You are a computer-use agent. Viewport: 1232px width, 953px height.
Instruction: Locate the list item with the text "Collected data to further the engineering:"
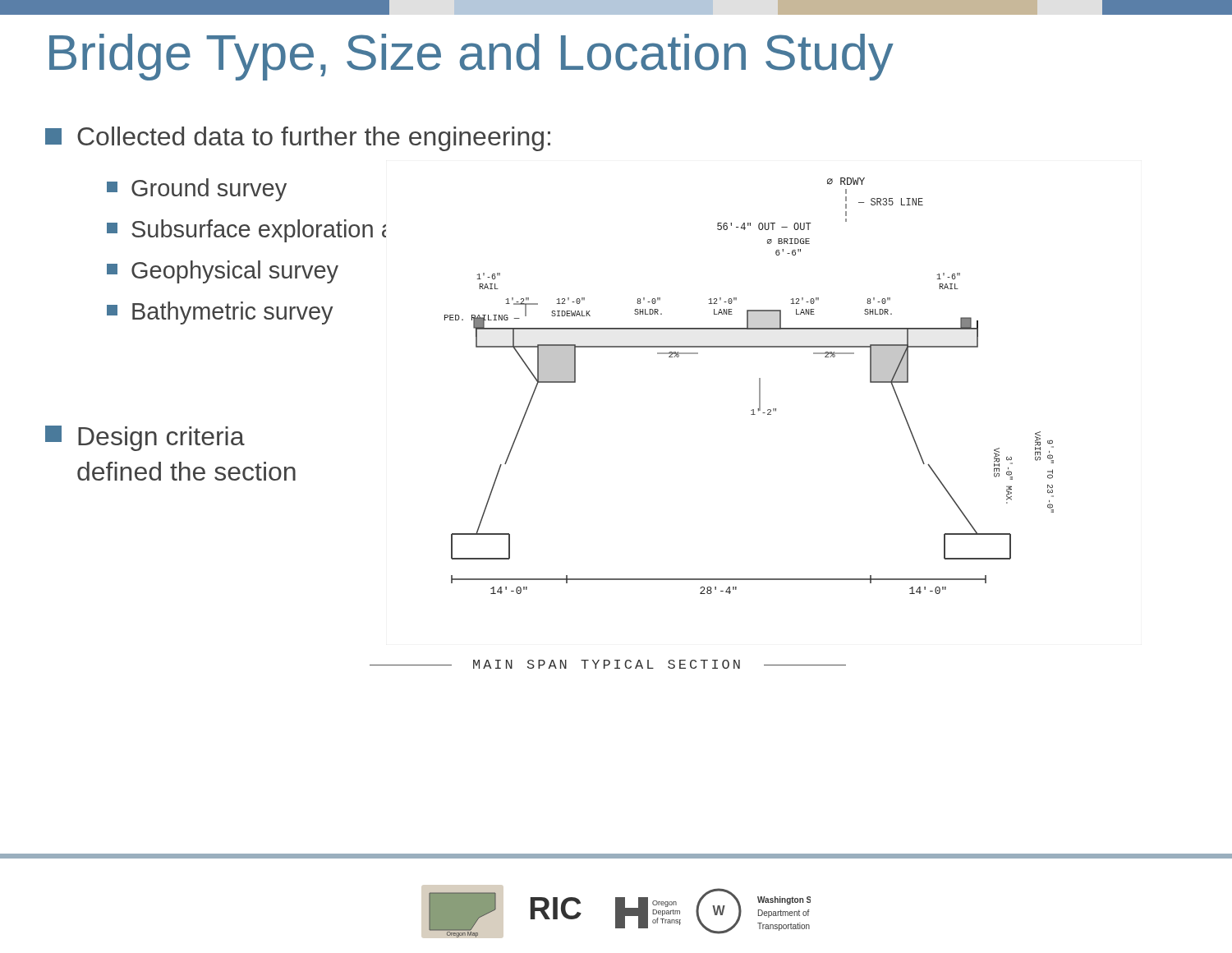pyautogui.click(x=299, y=137)
